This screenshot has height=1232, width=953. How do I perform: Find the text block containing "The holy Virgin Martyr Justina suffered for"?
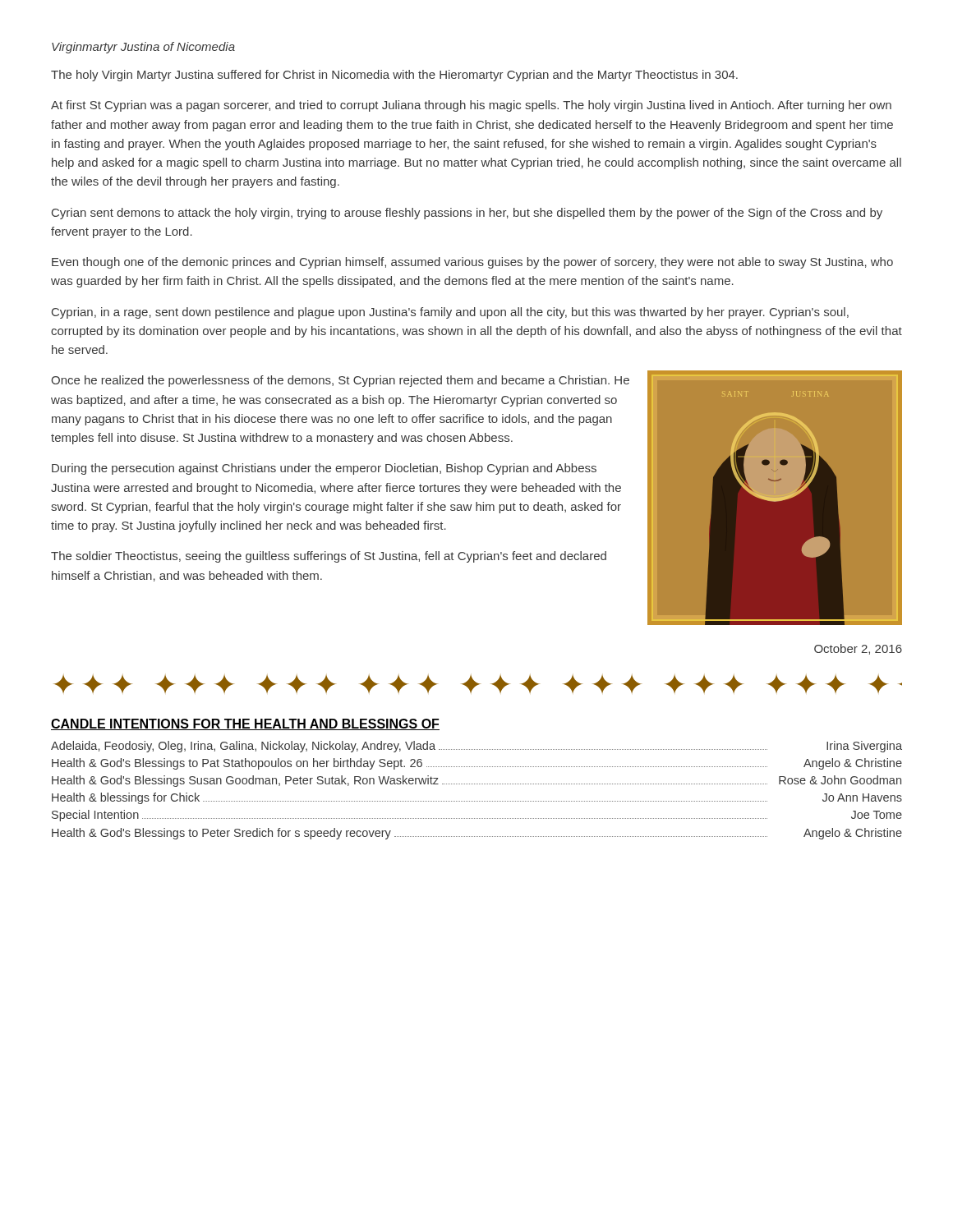click(395, 74)
